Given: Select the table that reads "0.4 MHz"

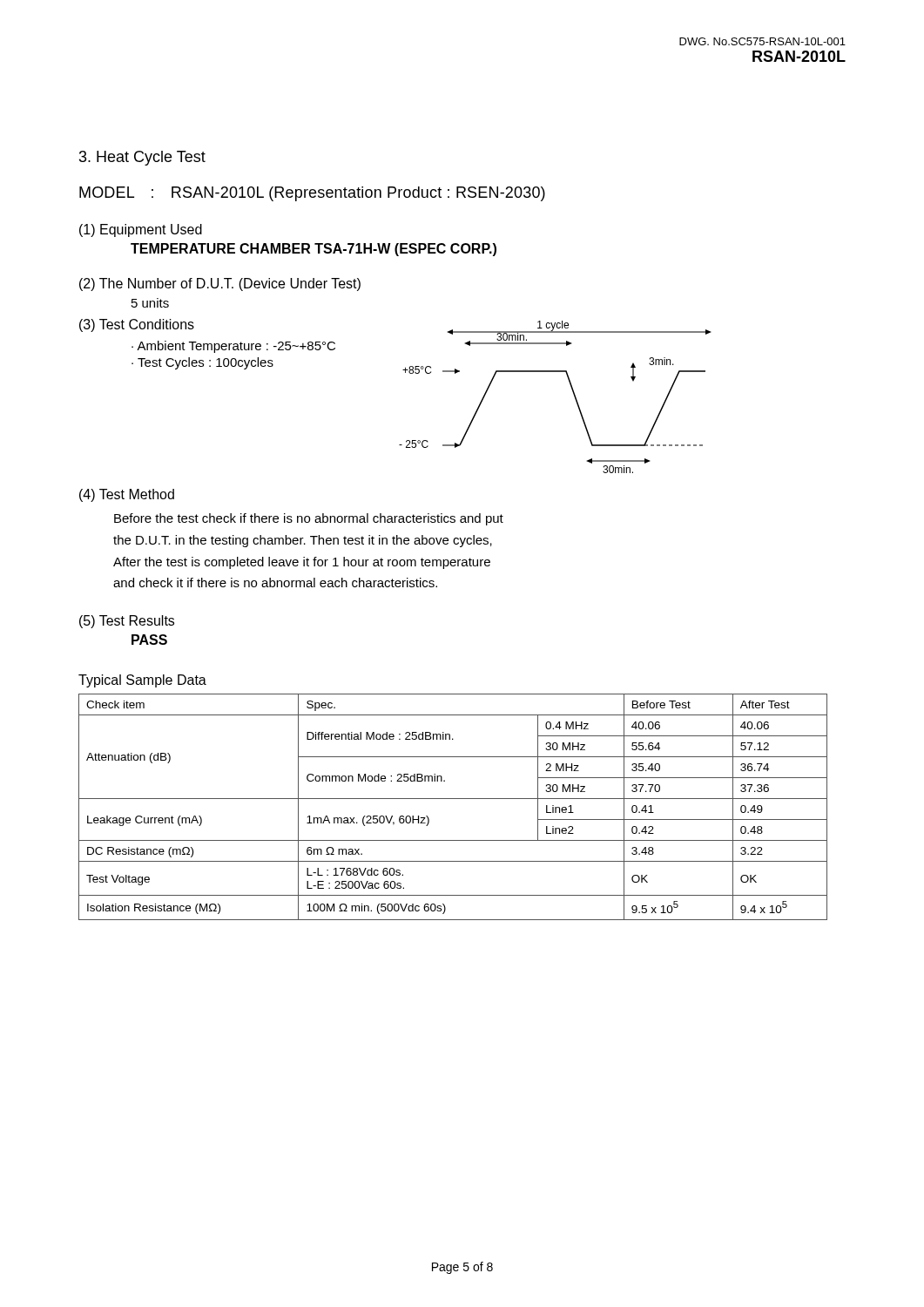Looking at the screenshot, I should point(462,807).
